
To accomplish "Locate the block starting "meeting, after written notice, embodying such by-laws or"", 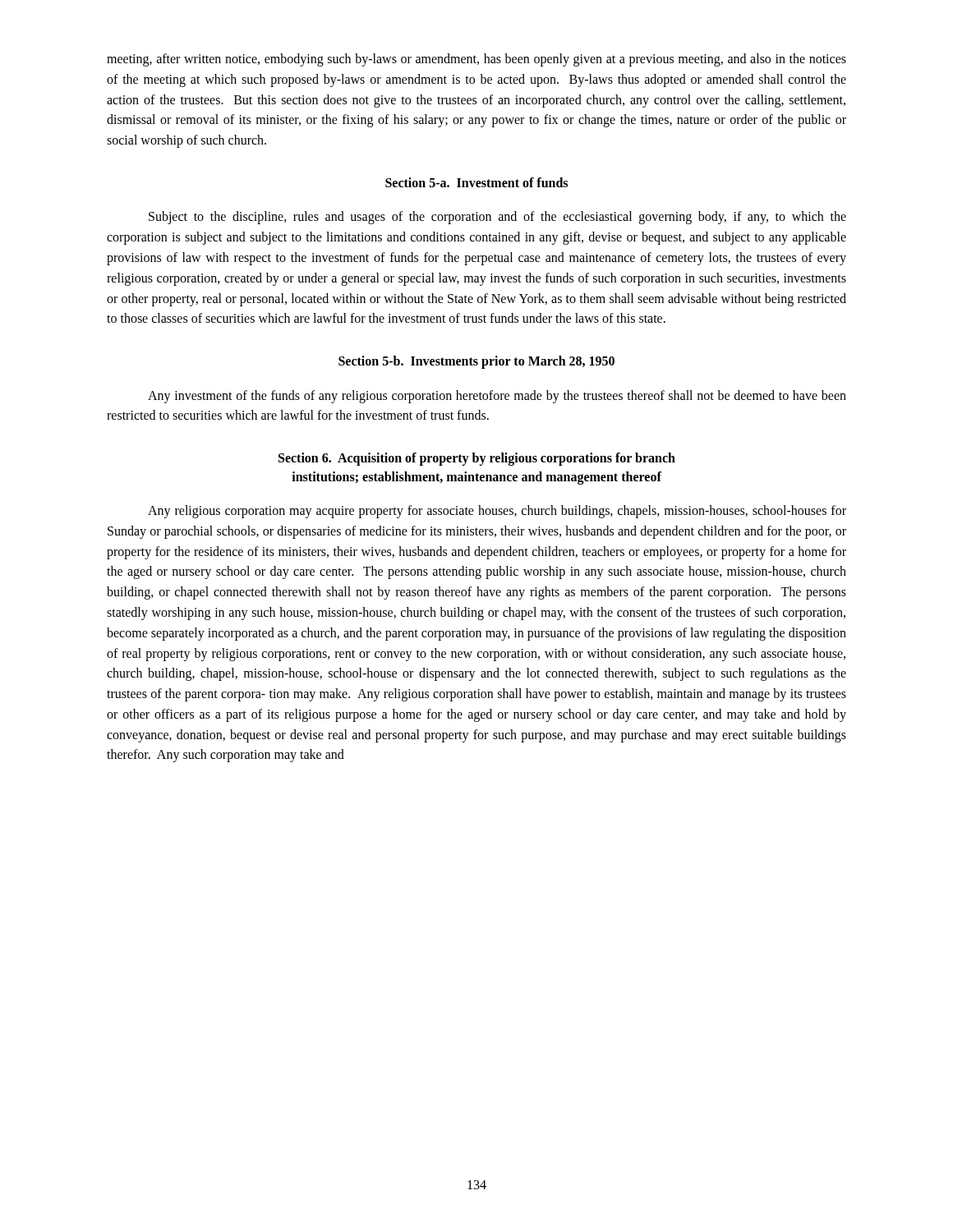I will [x=476, y=99].
